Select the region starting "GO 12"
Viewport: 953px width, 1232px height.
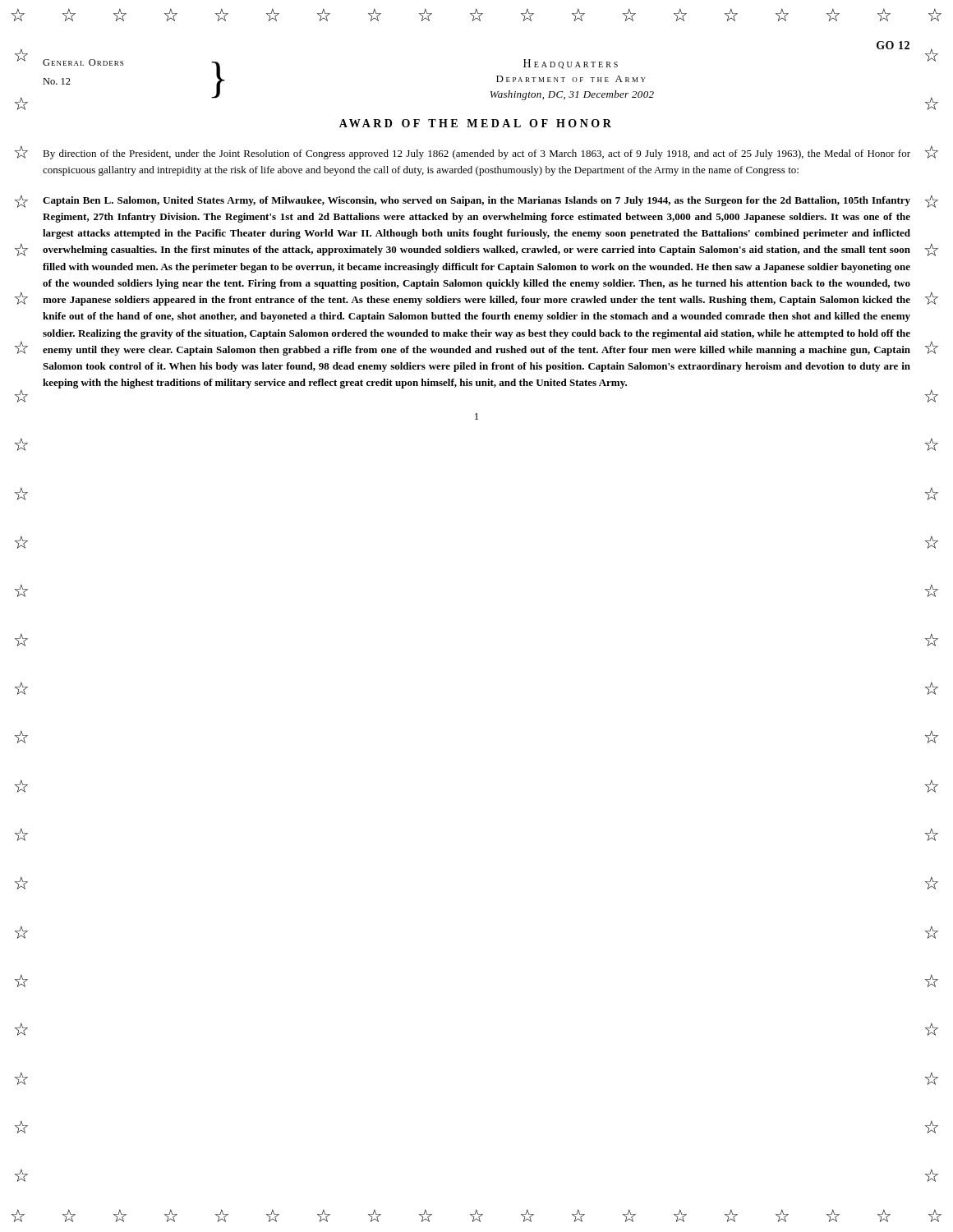point(893,46)
